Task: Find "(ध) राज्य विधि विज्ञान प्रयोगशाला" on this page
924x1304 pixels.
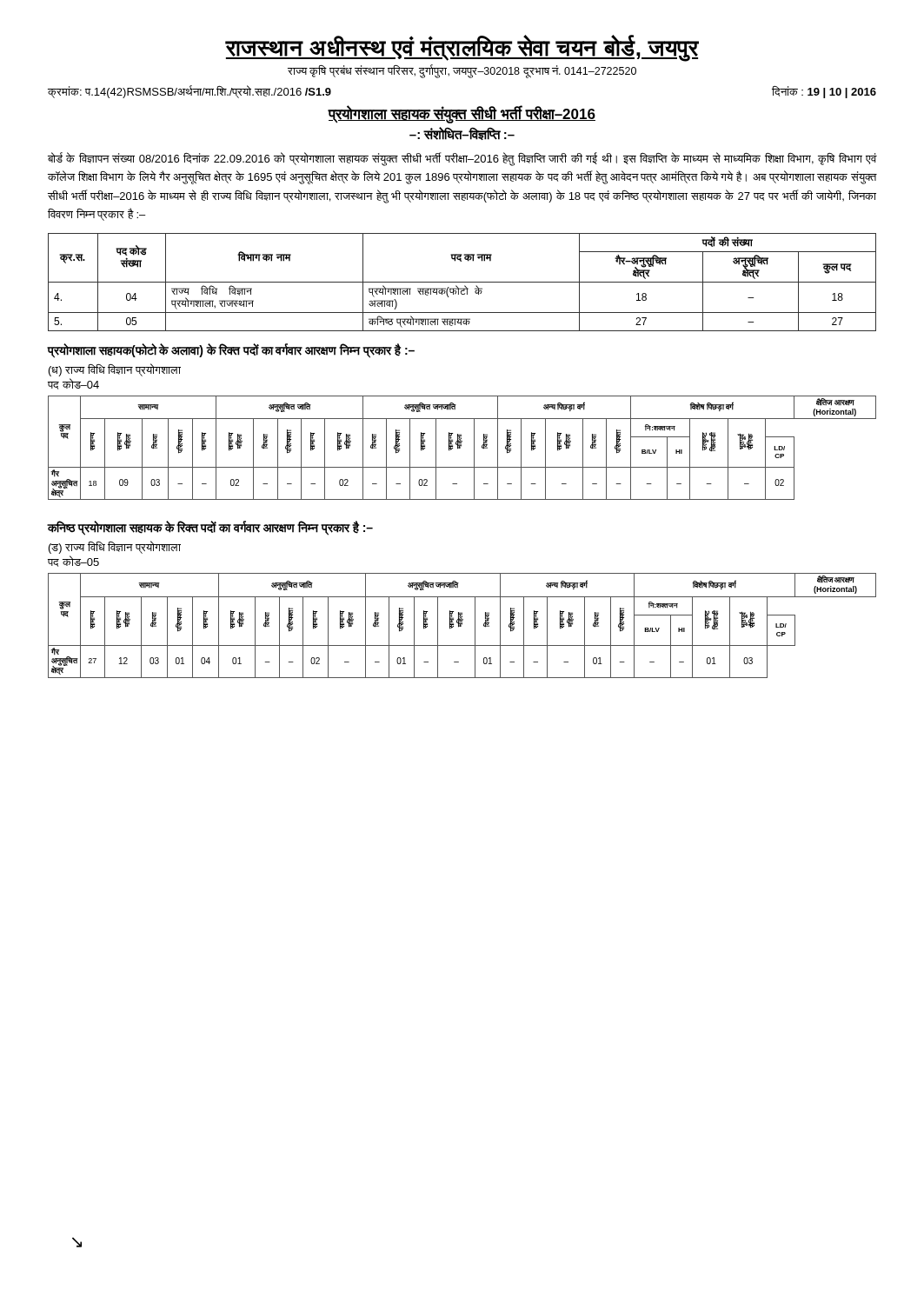Action: point(114,370)
